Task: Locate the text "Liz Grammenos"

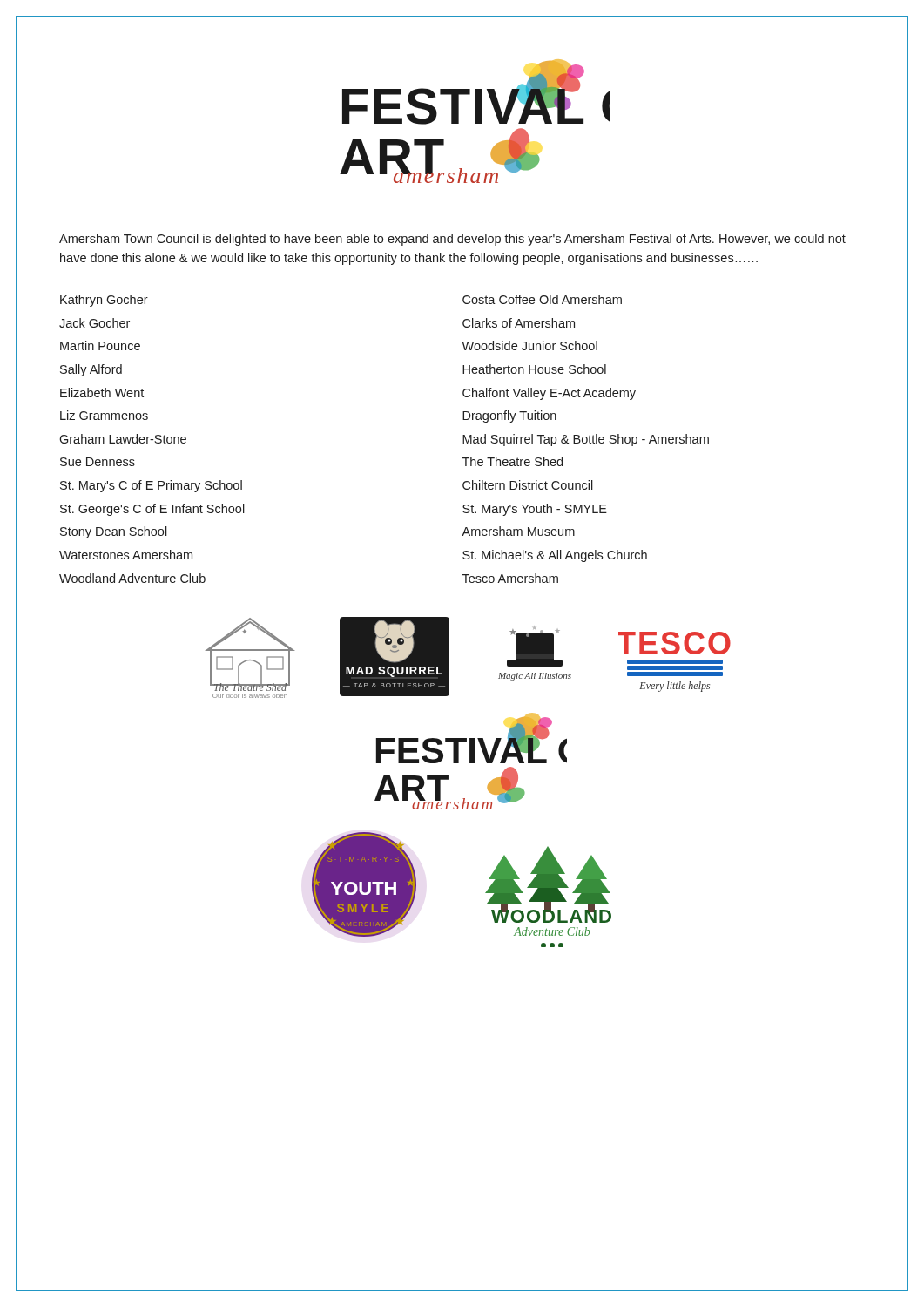Action: click(x=104, y=416)
